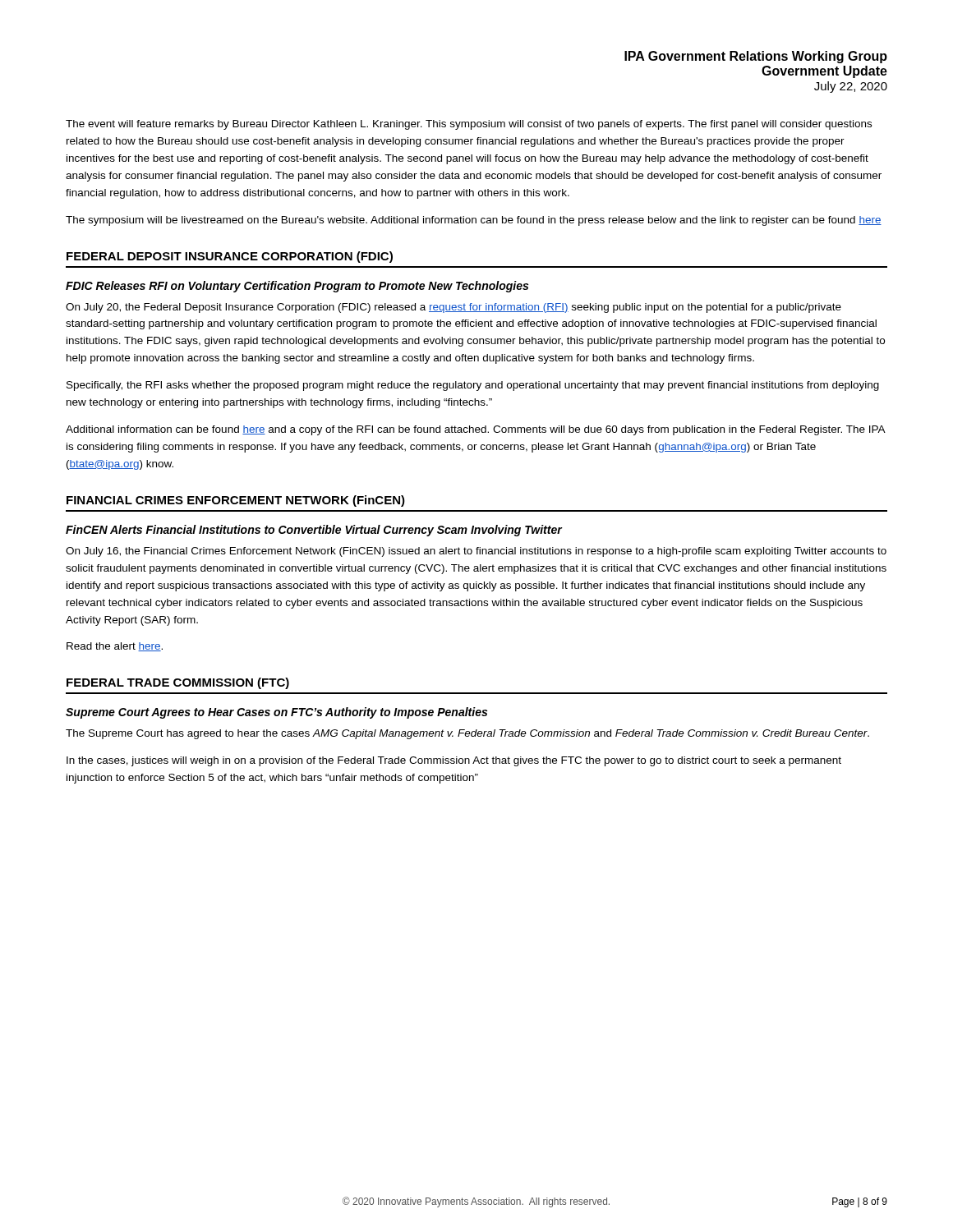Locate the text block that says "The event will feature remarks by"

coord(474,158)
